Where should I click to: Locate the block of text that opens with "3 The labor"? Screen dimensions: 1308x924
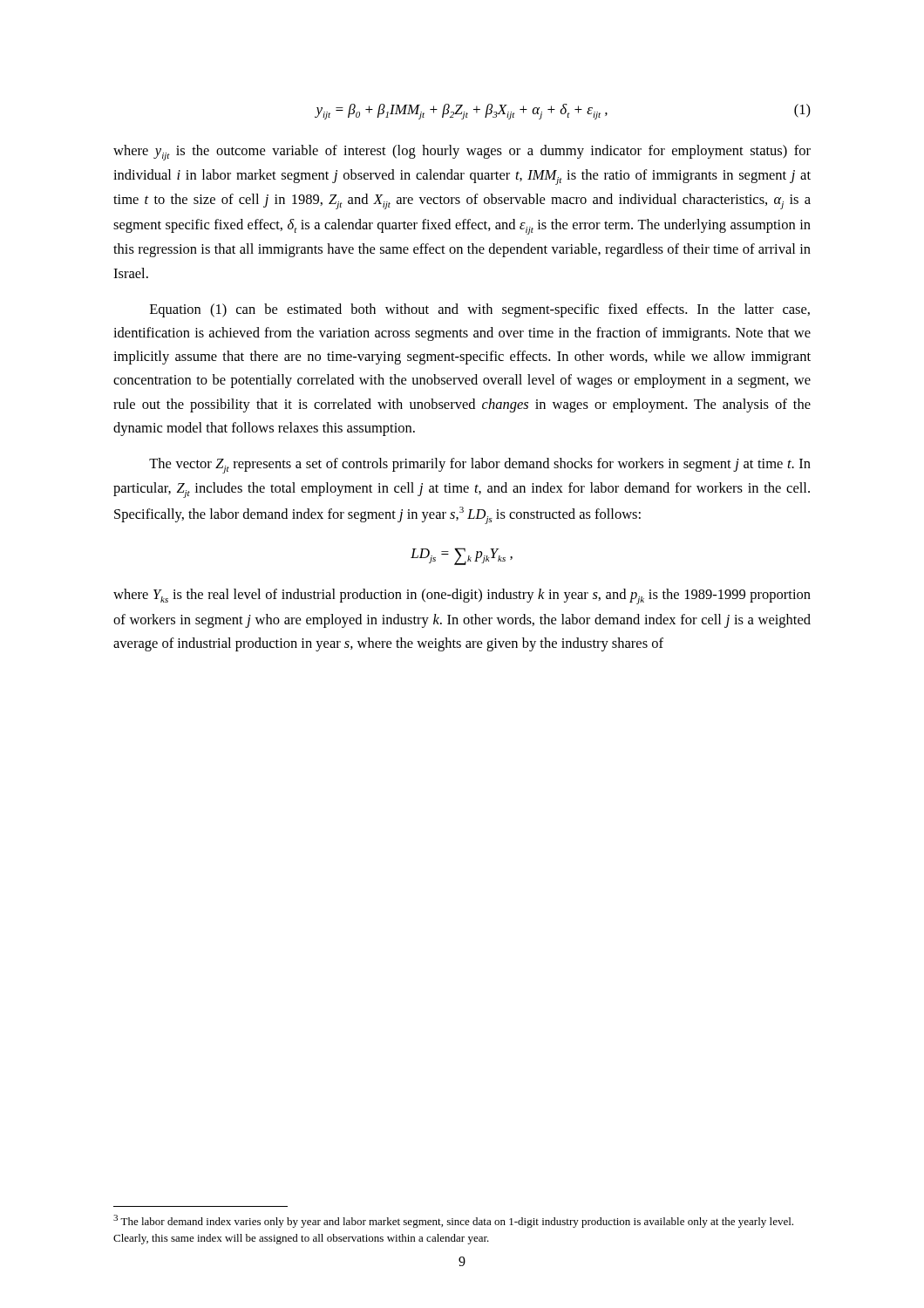pyautogui.click(x=454, y=1225)
